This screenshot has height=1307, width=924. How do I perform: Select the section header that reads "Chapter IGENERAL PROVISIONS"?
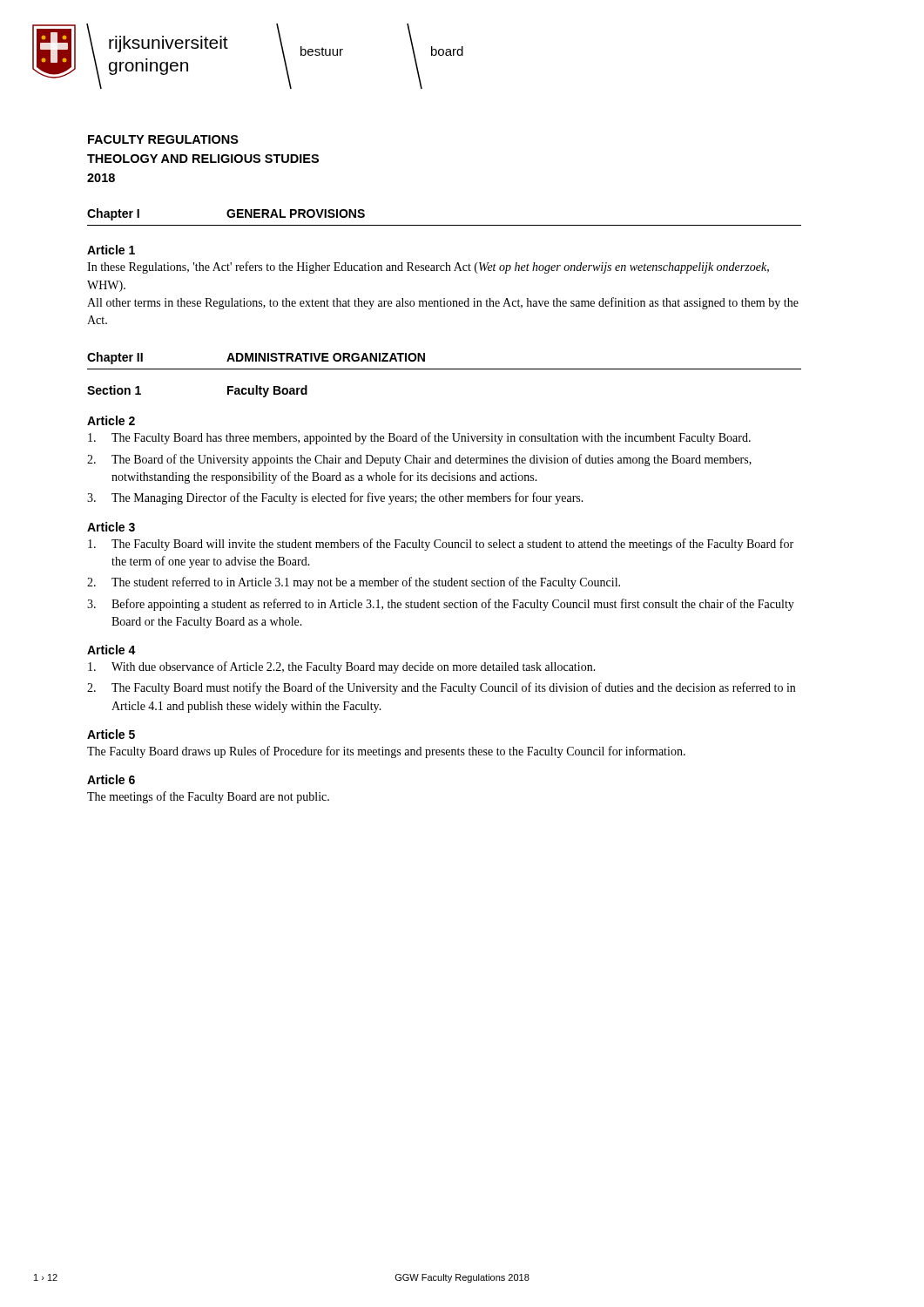226,214
